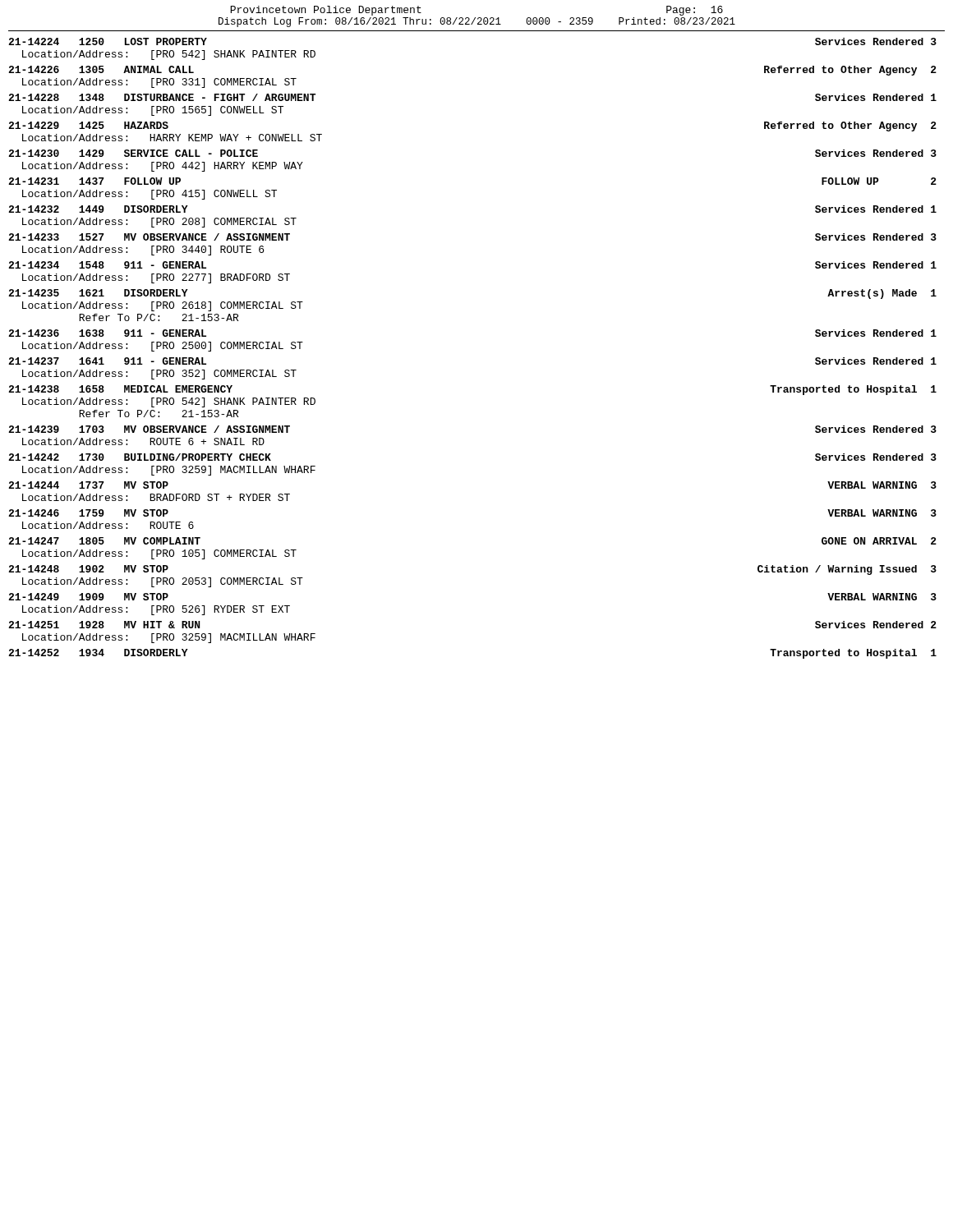Find the list item containing "21-14237 1641 911 -"
Viewport: 953px width, 1232px height.
(37, 361)
